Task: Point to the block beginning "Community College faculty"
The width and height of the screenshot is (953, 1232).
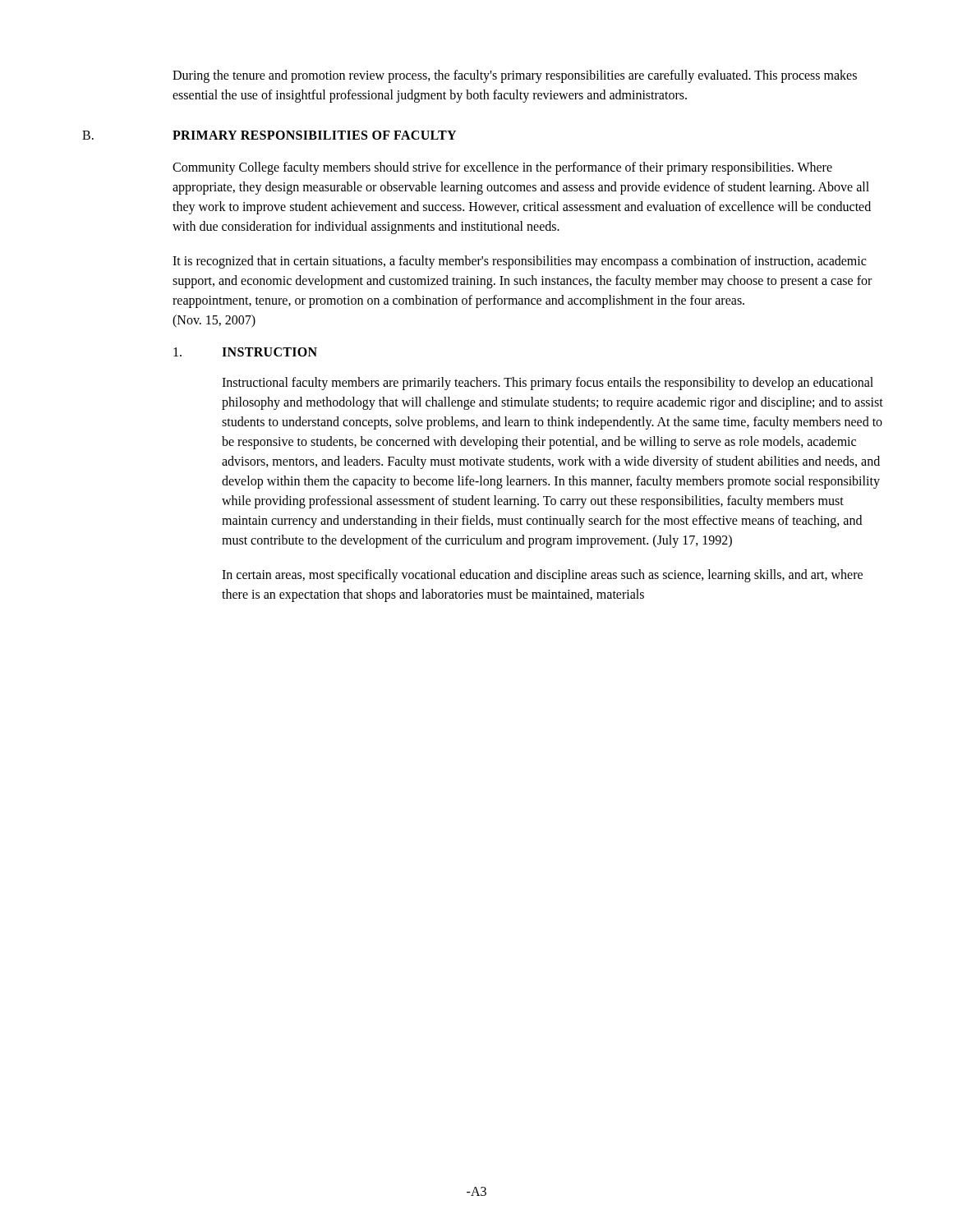Action: 522,197
